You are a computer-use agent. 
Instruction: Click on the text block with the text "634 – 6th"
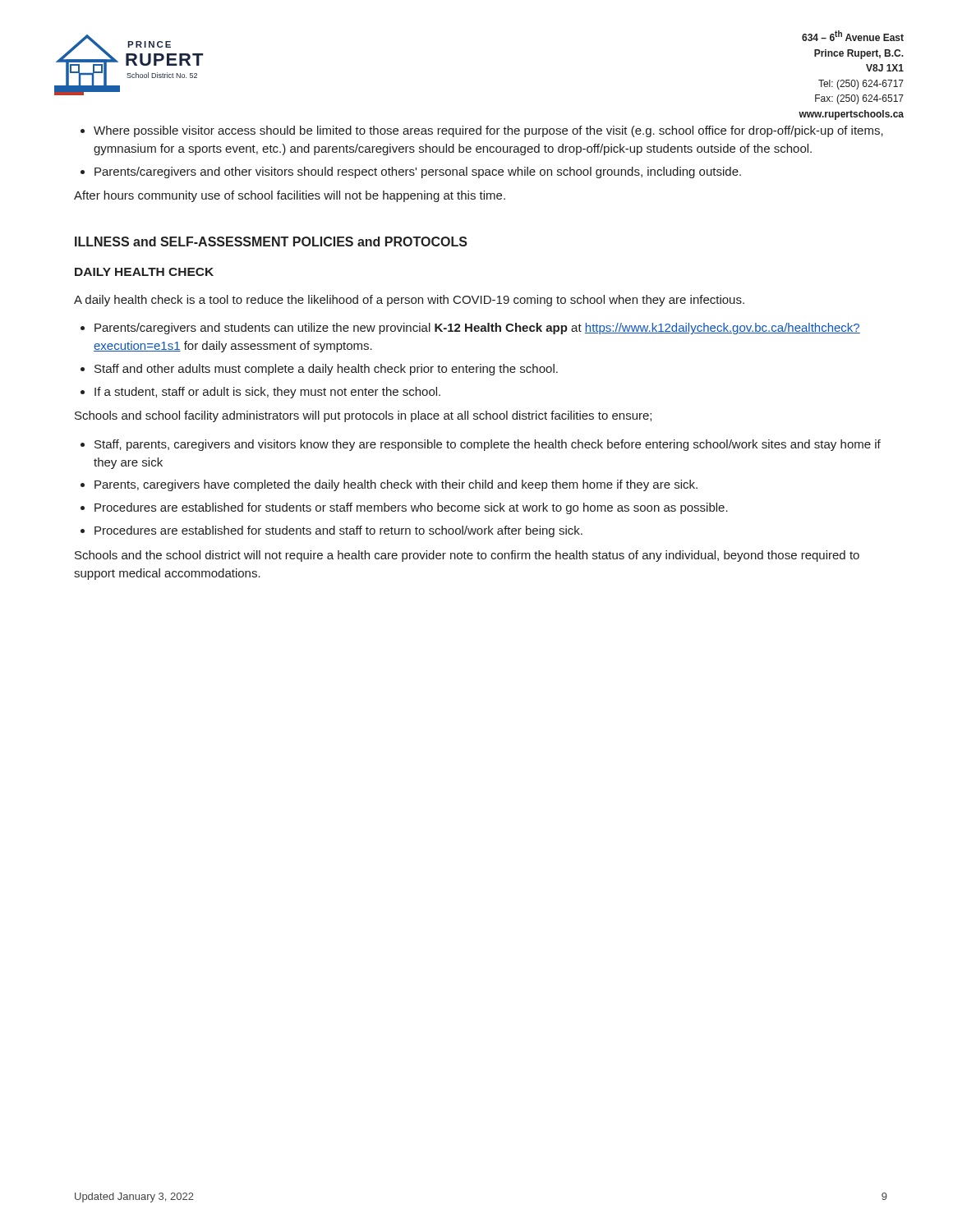[851, 75]
